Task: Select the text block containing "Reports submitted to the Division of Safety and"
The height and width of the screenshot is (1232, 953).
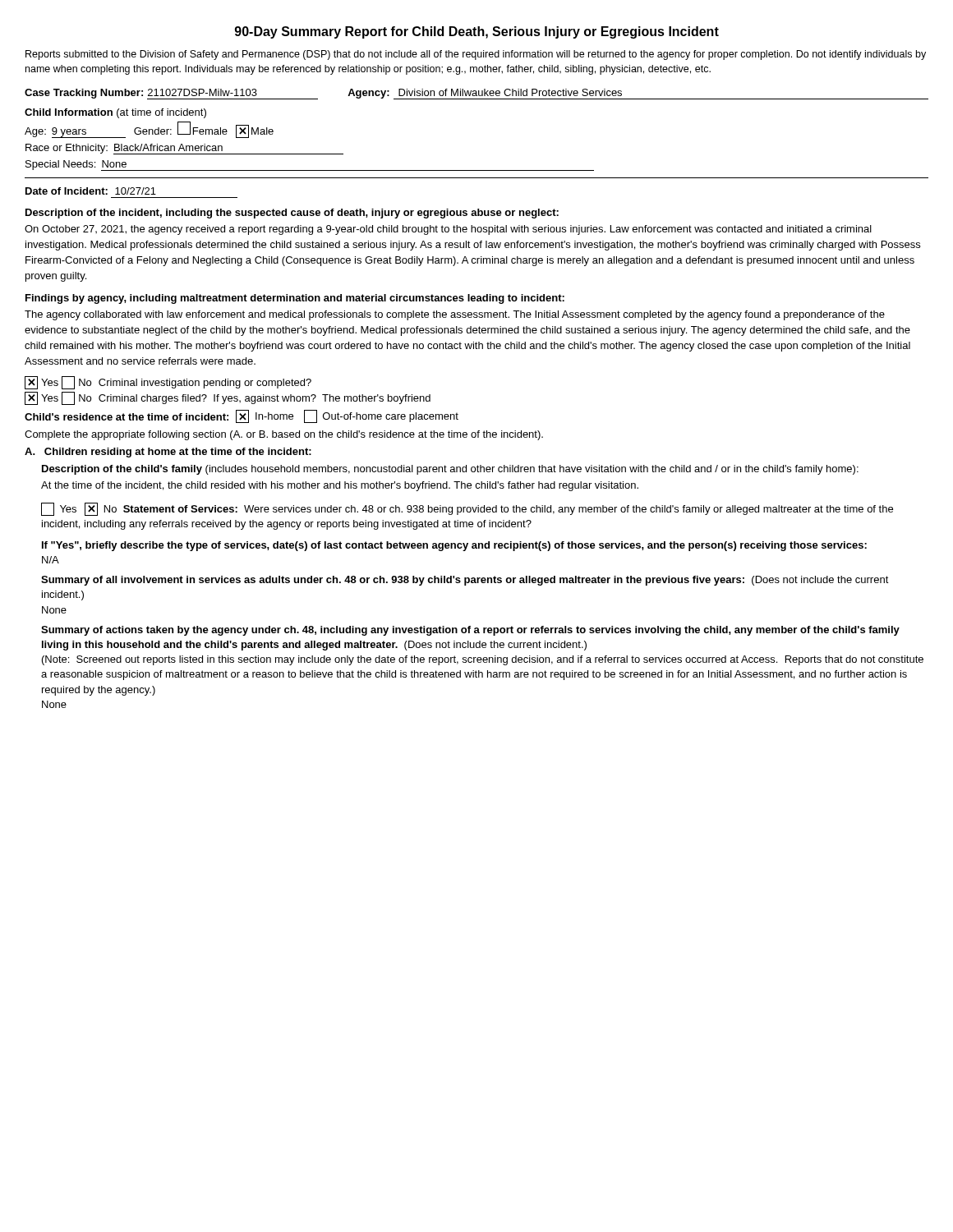Action: click(475, 61)
